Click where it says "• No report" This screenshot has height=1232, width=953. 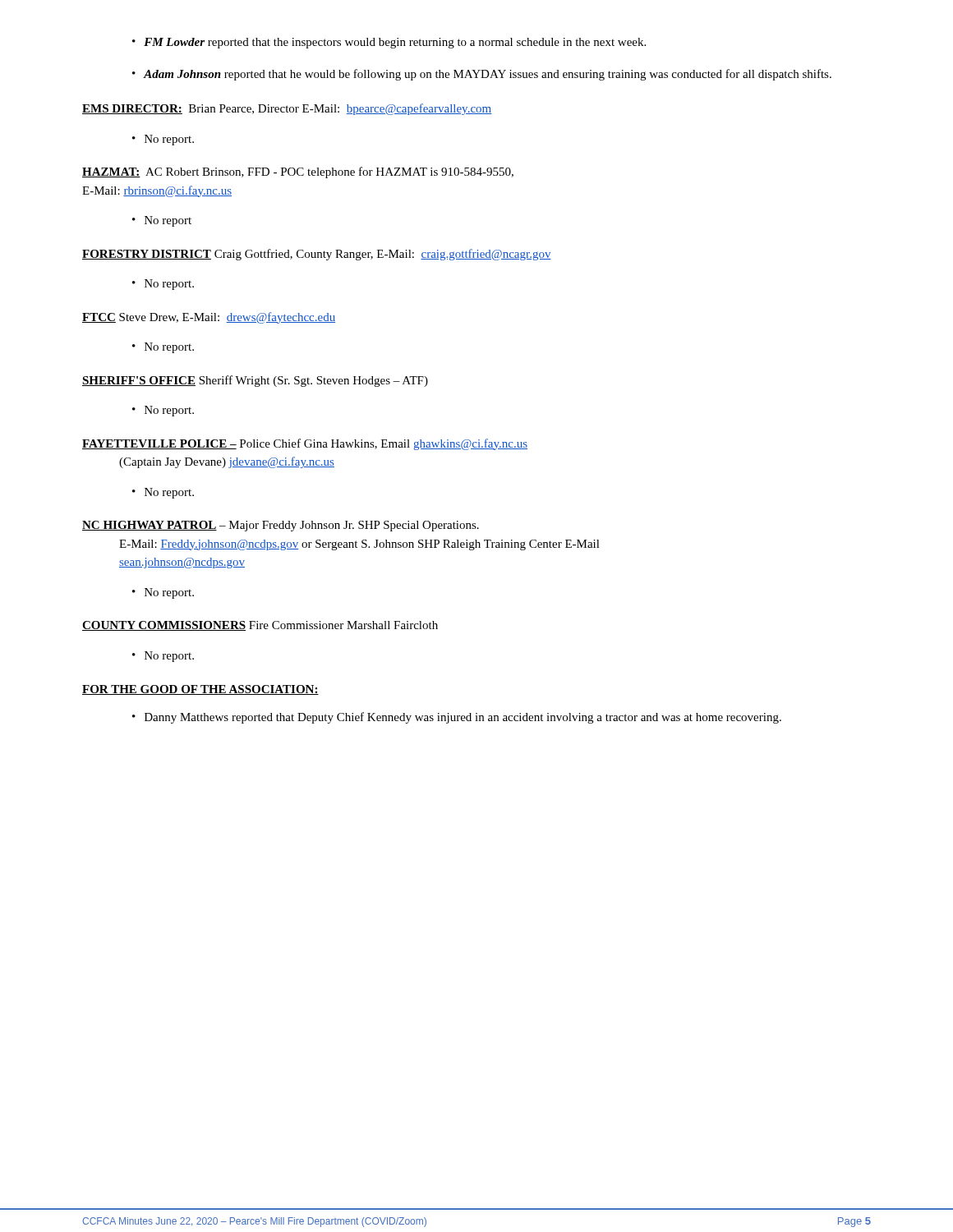pos(162,221)
